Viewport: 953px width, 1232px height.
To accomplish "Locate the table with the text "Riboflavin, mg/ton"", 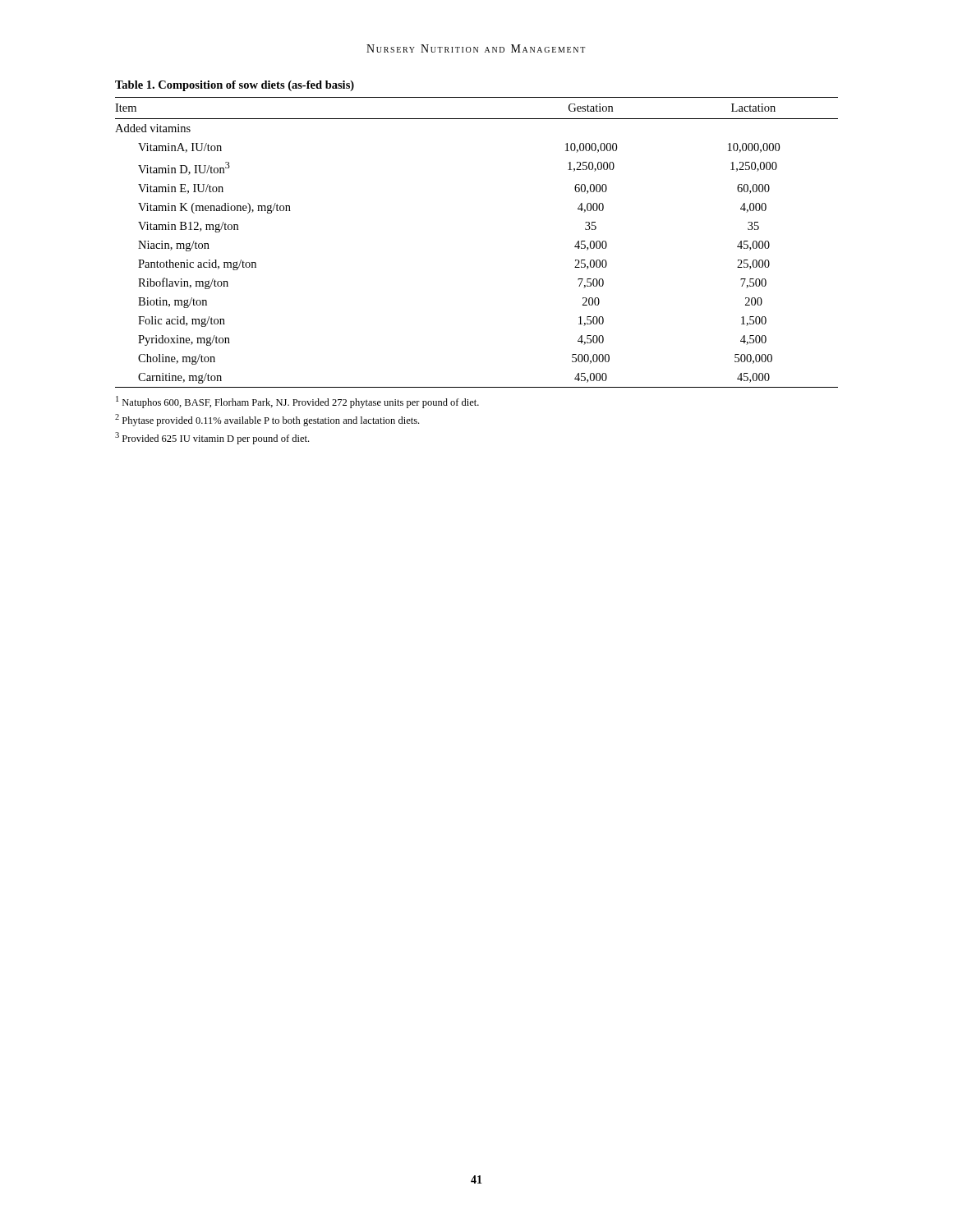I will [x=476, y=242].
